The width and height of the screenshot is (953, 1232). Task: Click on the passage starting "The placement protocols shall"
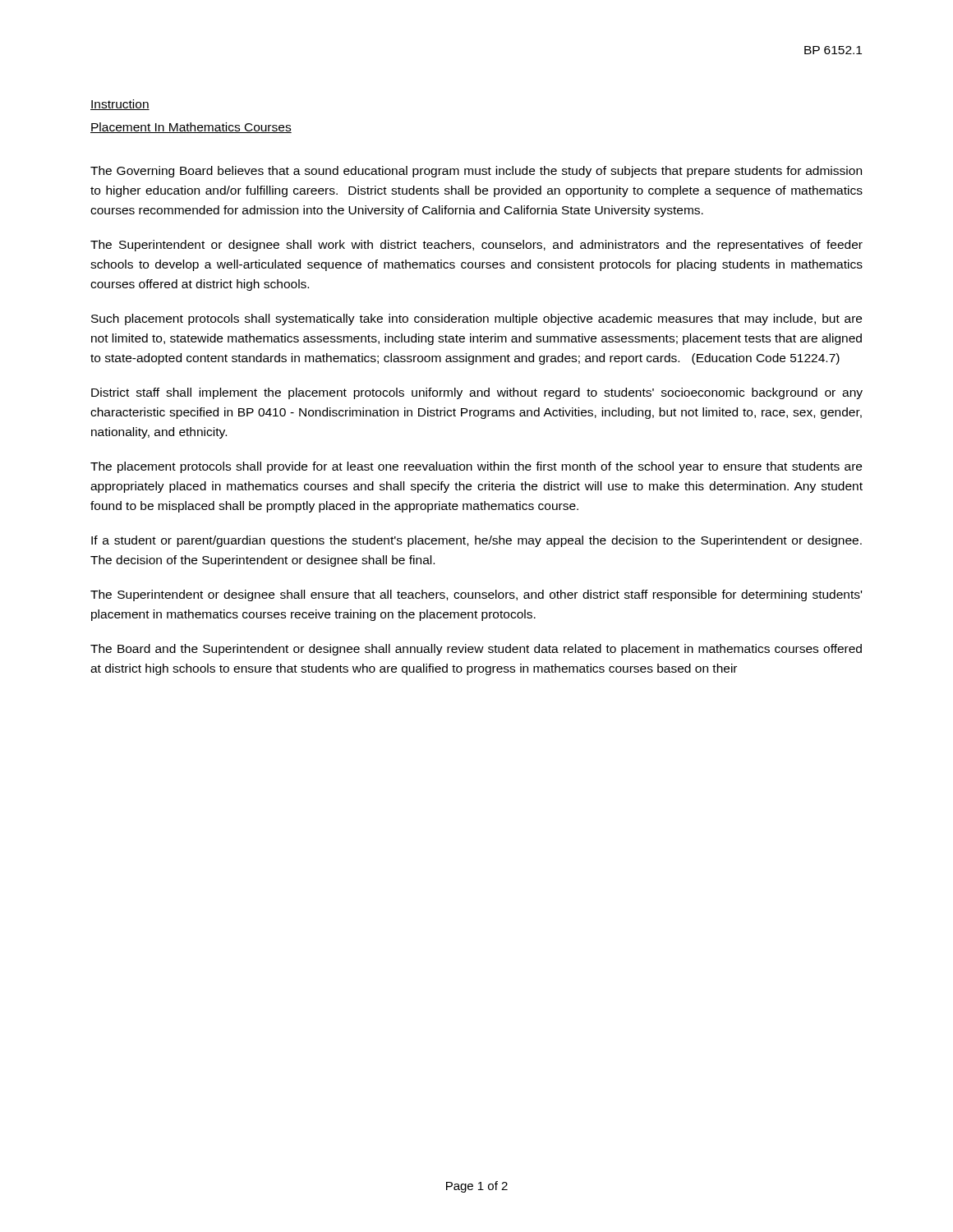476,486
